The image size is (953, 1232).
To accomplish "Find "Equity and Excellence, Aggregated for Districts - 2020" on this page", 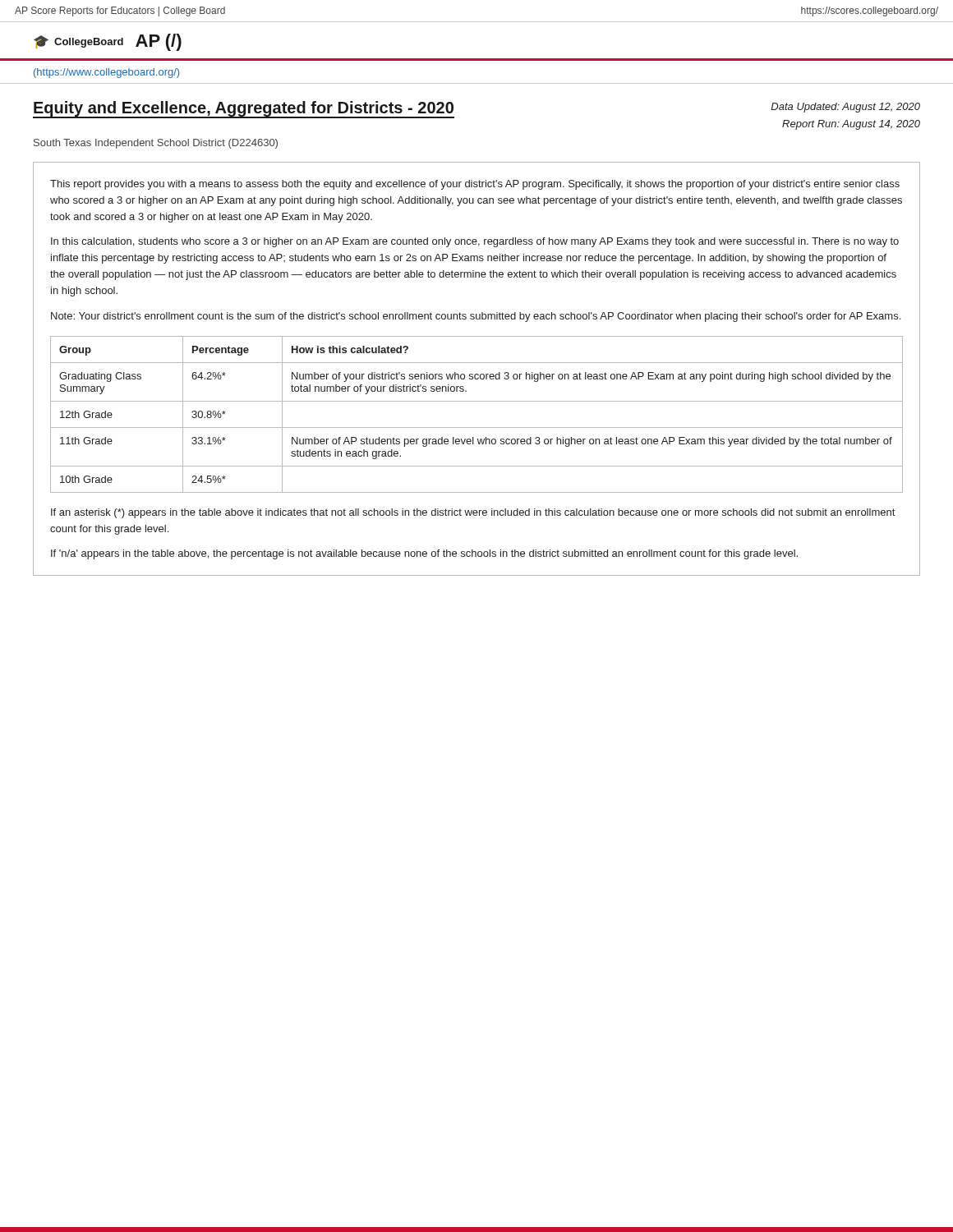I will point(243,108).
